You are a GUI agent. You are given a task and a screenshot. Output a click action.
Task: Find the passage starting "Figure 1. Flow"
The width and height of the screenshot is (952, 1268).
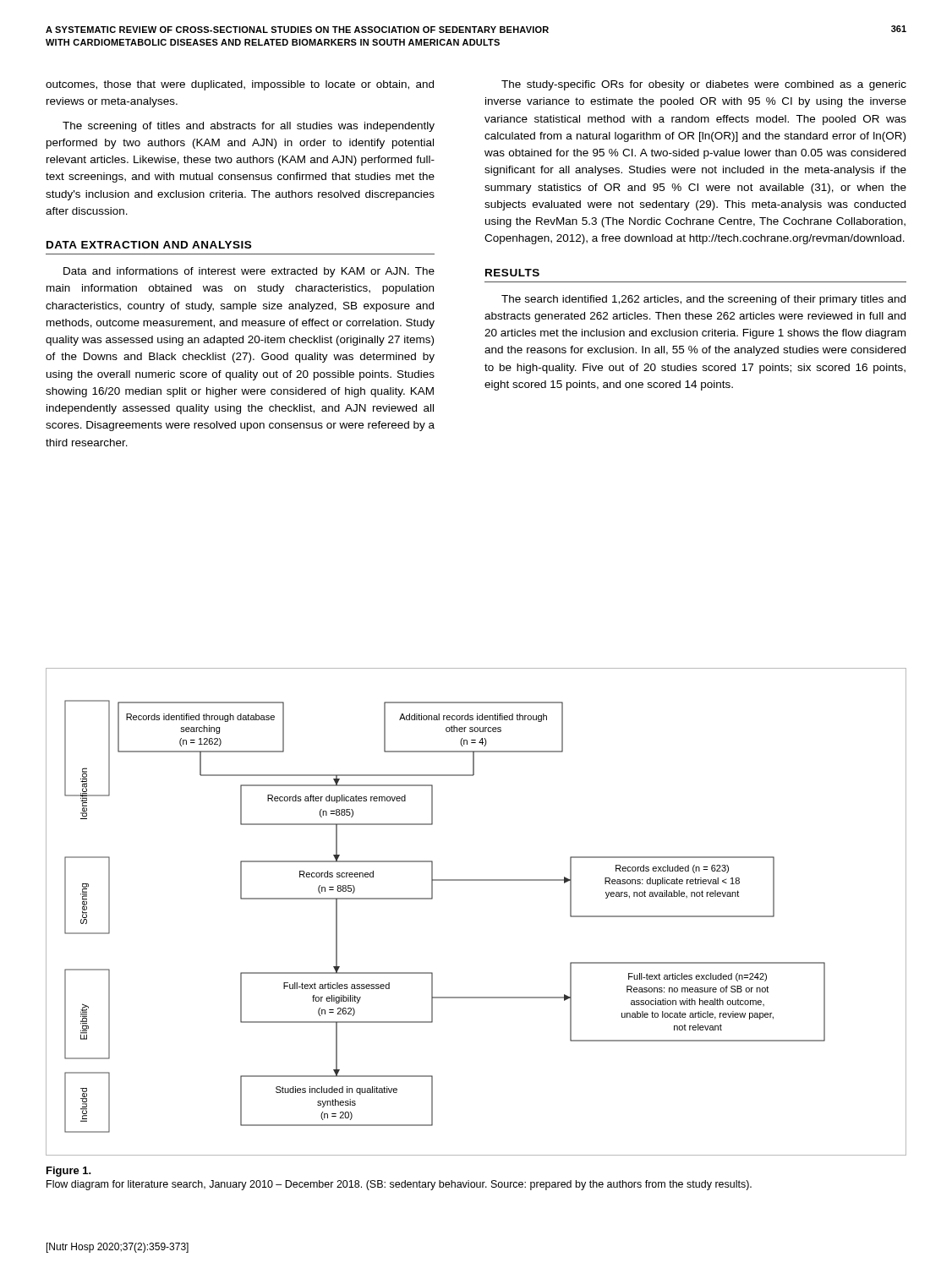[x=399, y=1177]
